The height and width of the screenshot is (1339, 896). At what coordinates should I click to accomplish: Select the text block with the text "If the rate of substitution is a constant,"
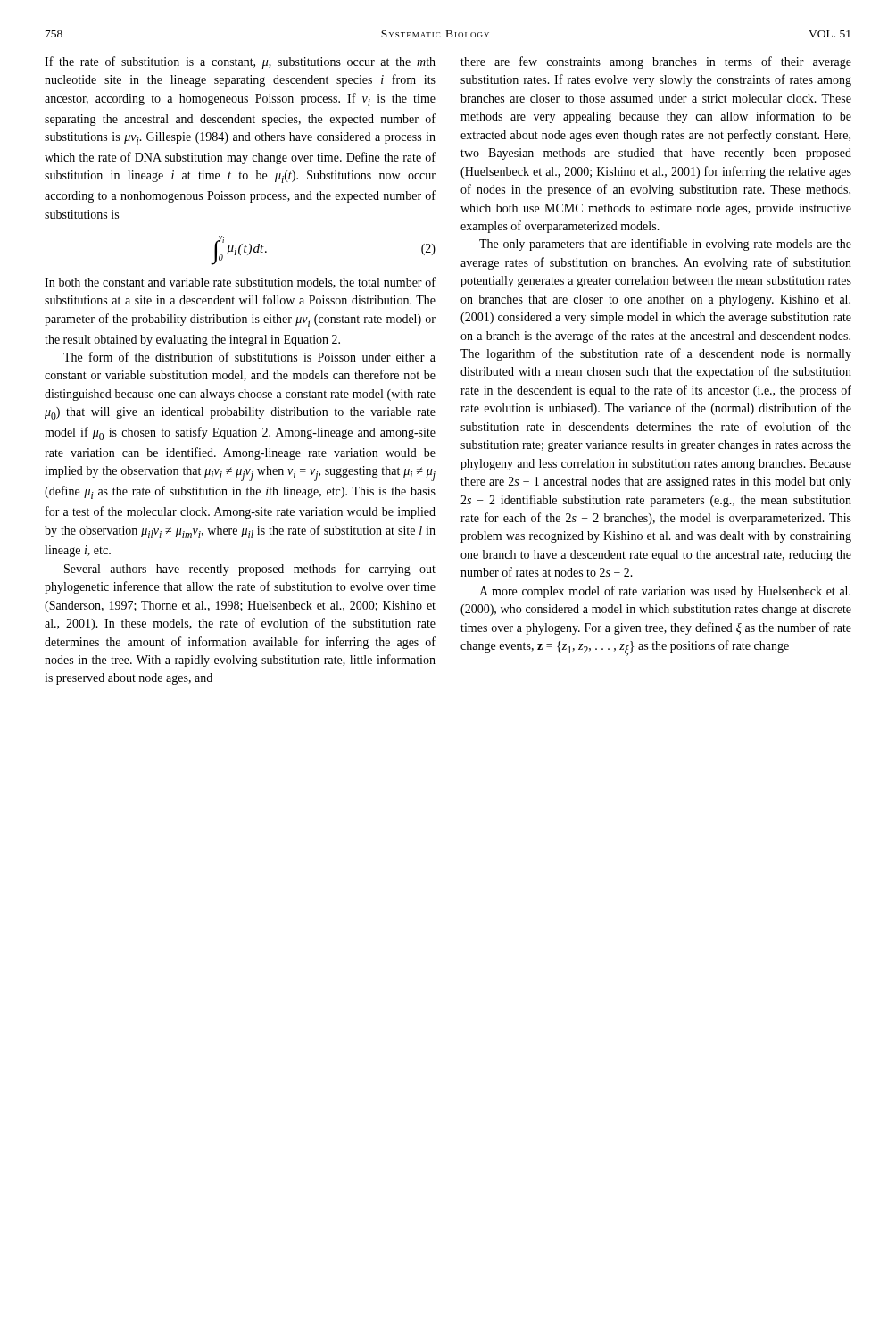pos(240,139)
